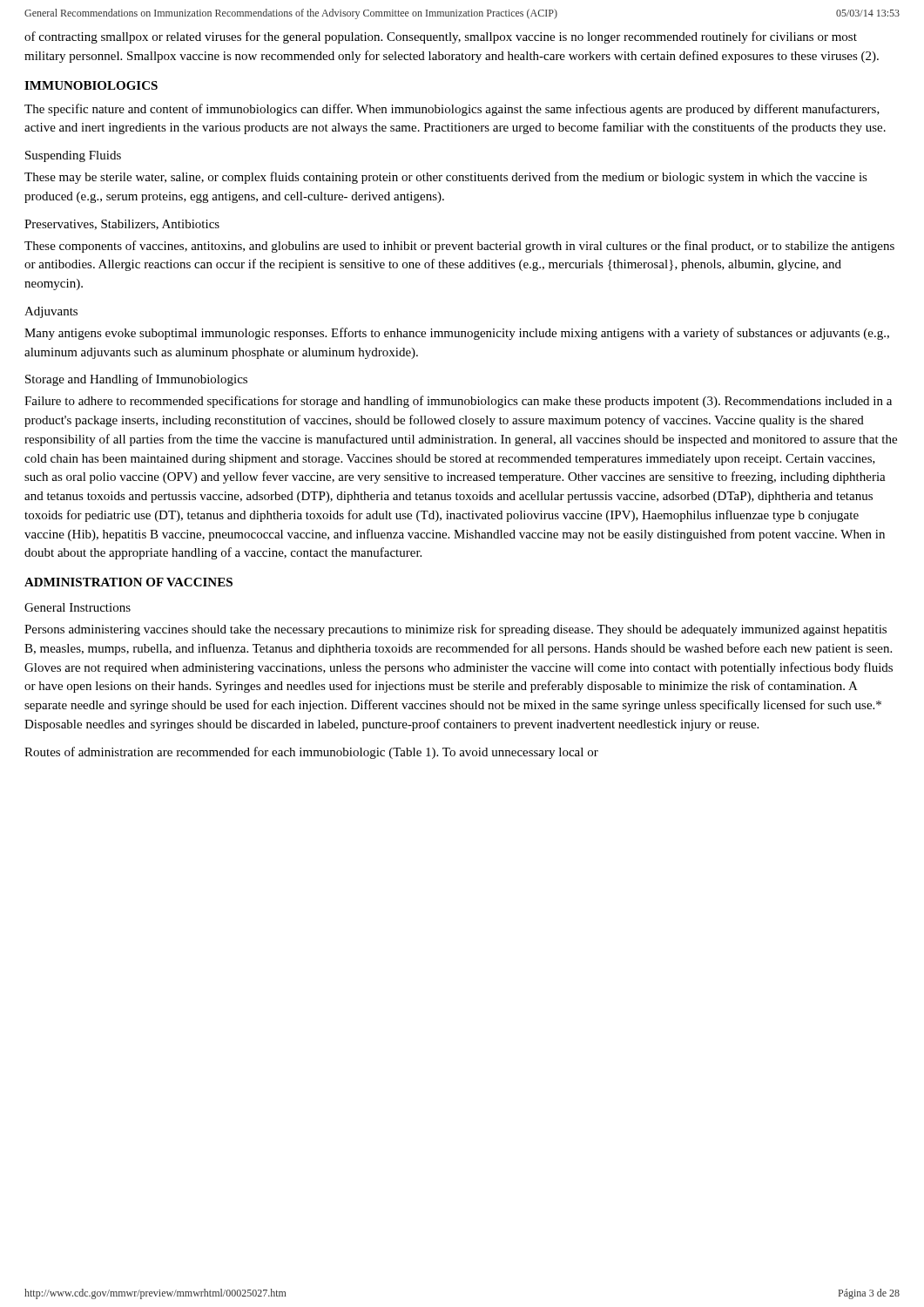The height and width of the screenshot is (1307, 924).
Task: Point to the block starting "Many antigens evoke suboptimal"
Action: (457, 342)
